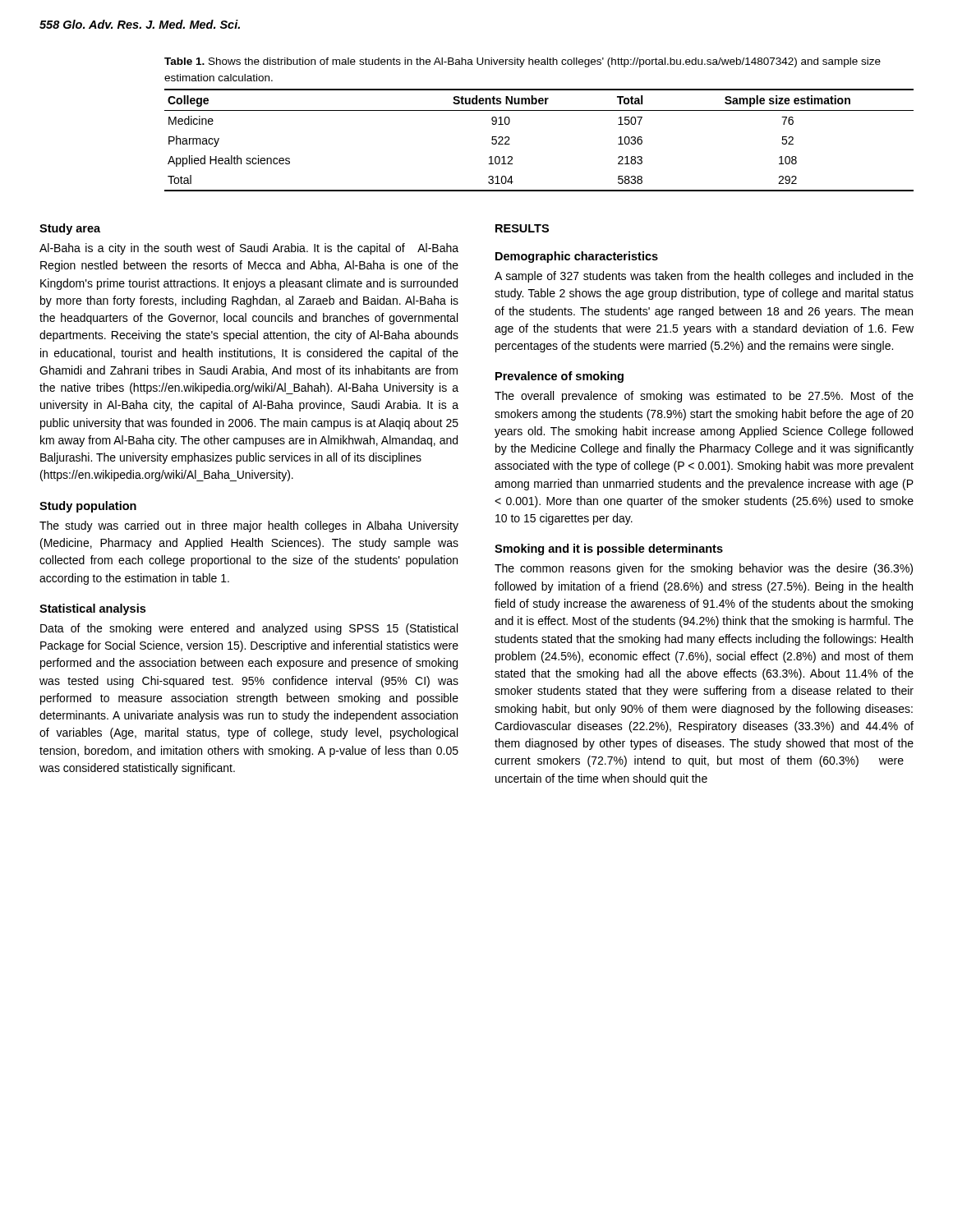Point to "Statistical analysis"

pyautogui.click(x=93, y=608)
